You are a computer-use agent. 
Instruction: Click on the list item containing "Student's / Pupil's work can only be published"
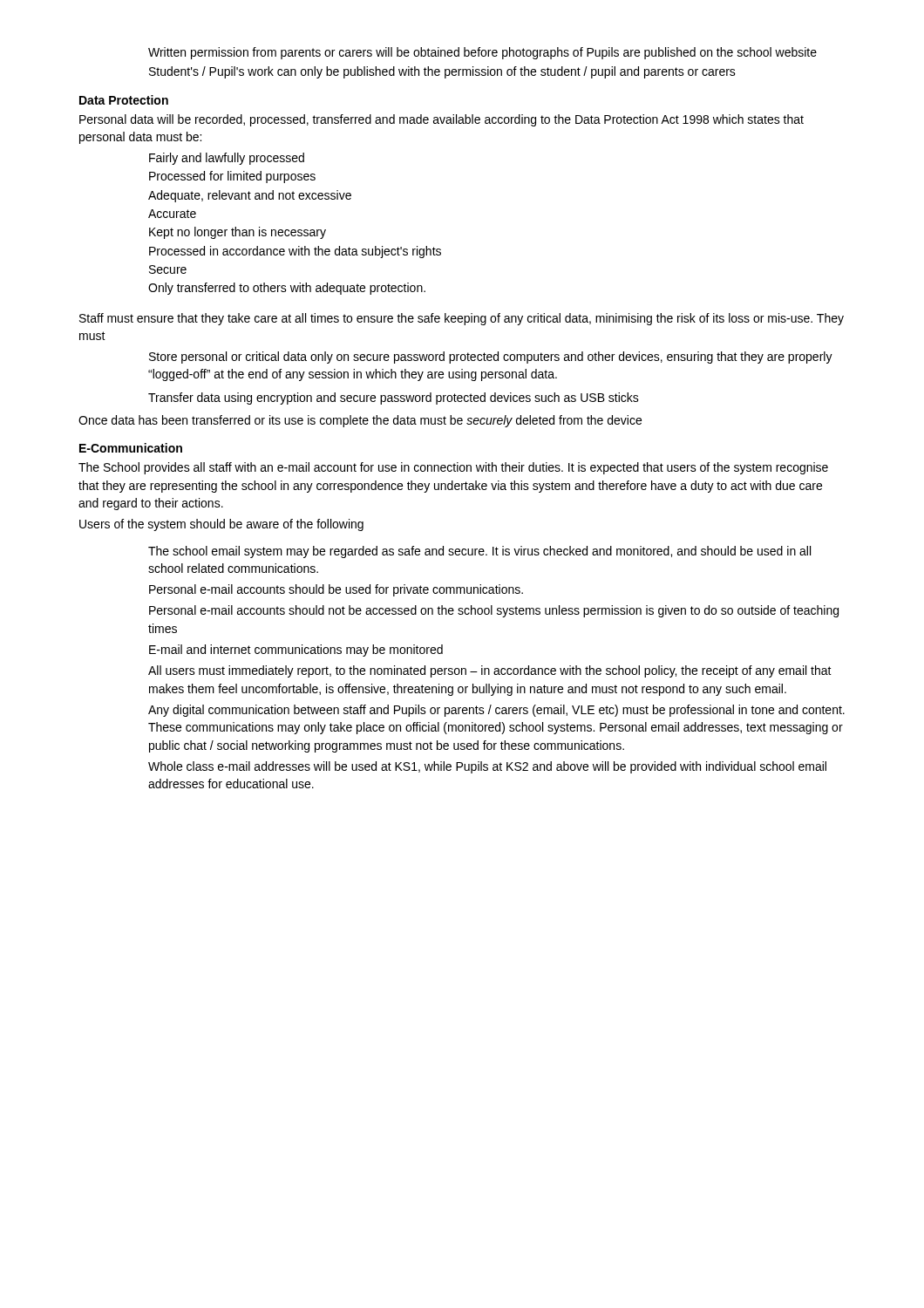(x=442, y=72)
